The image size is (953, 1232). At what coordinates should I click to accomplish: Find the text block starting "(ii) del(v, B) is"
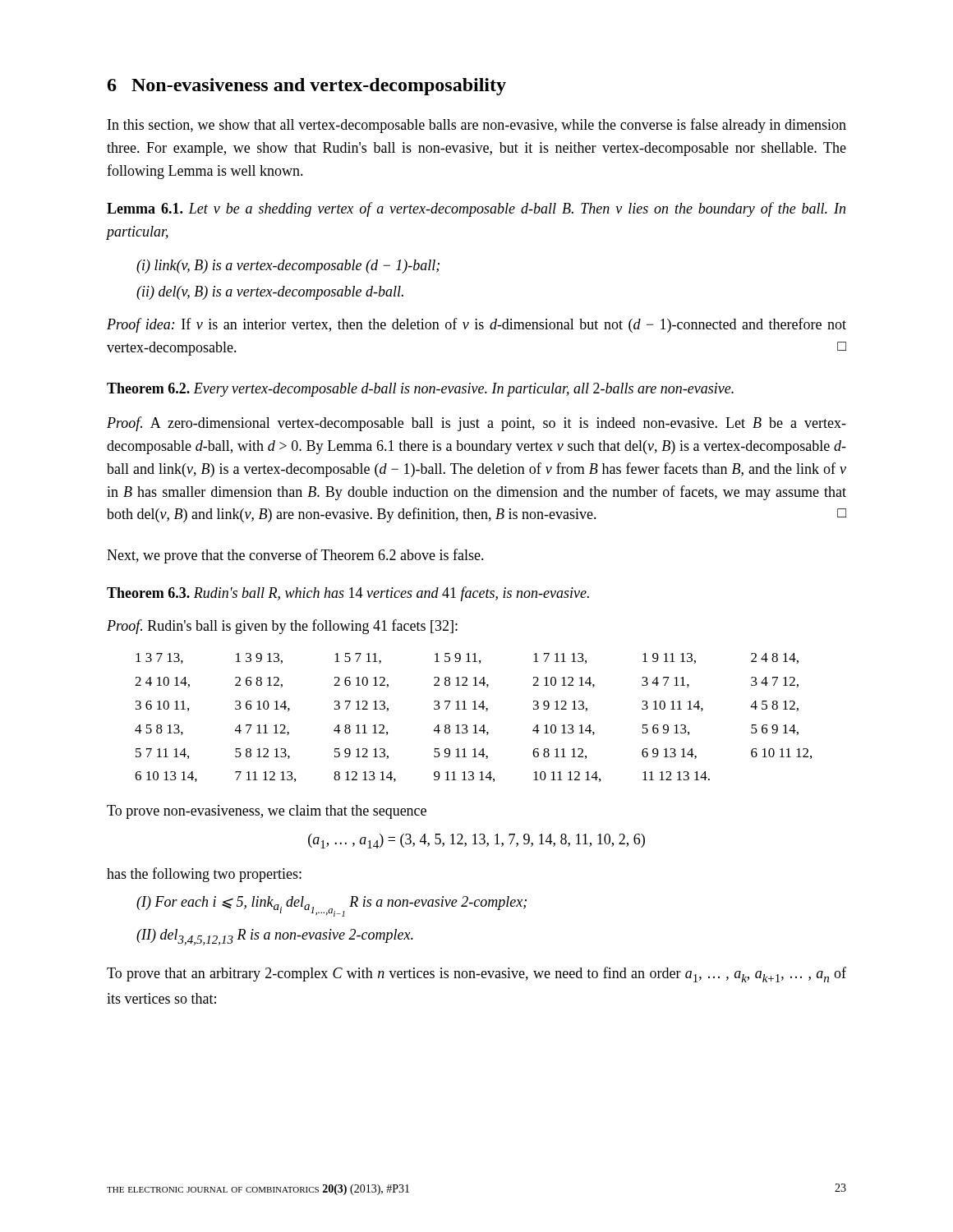coord(271,292)
